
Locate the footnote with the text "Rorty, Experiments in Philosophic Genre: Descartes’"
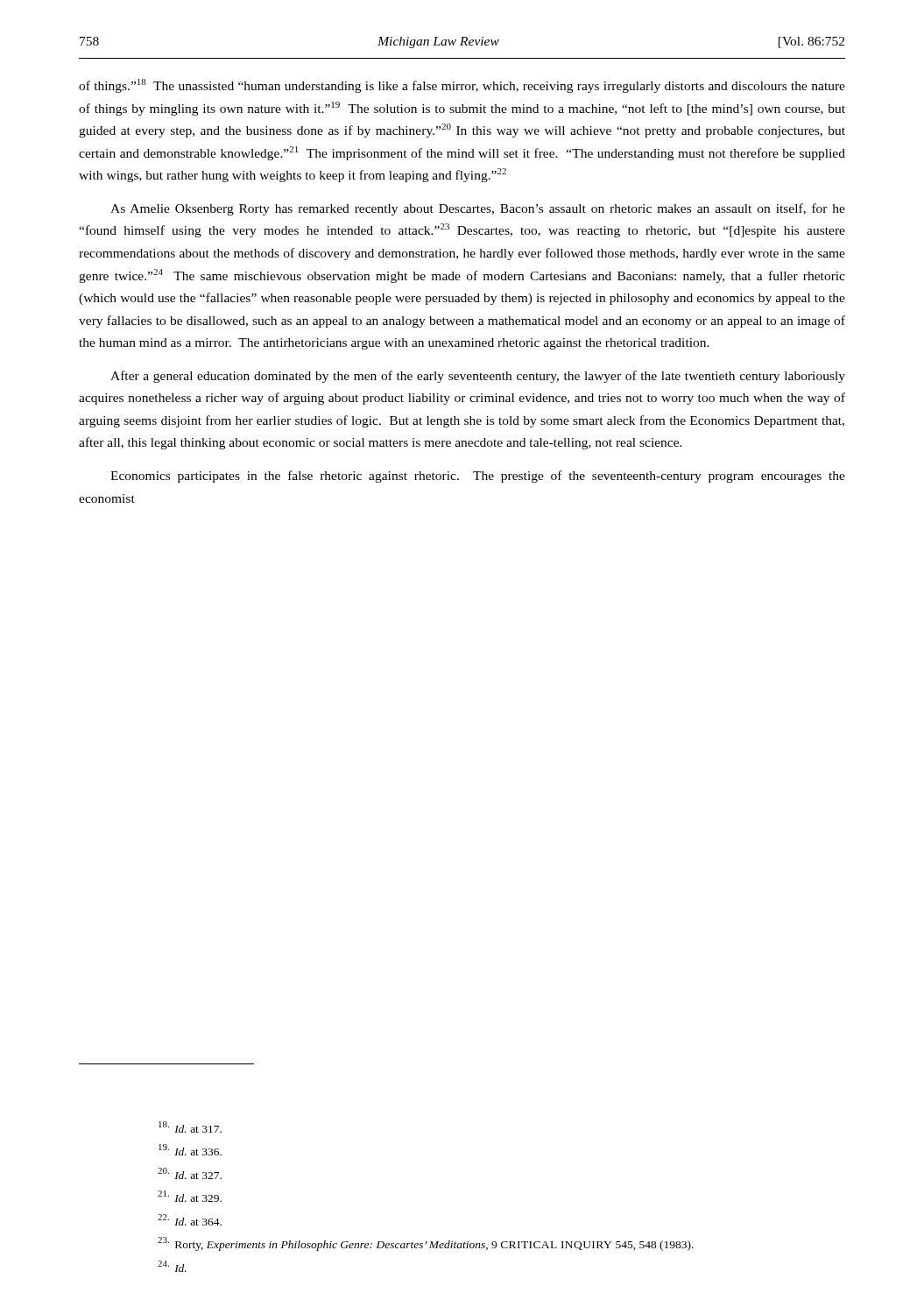[426, 1243]
